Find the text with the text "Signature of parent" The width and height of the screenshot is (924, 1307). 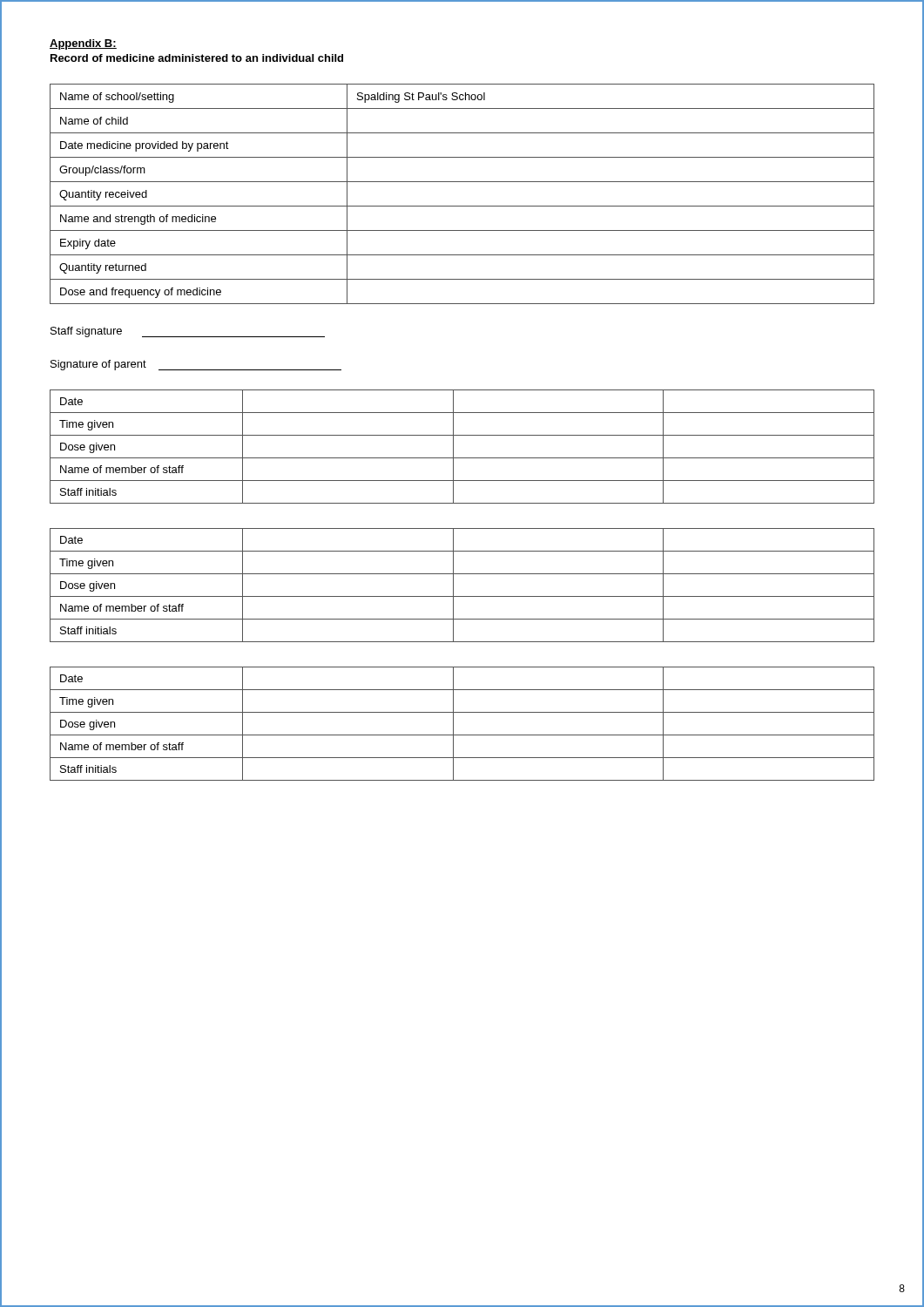196,363
